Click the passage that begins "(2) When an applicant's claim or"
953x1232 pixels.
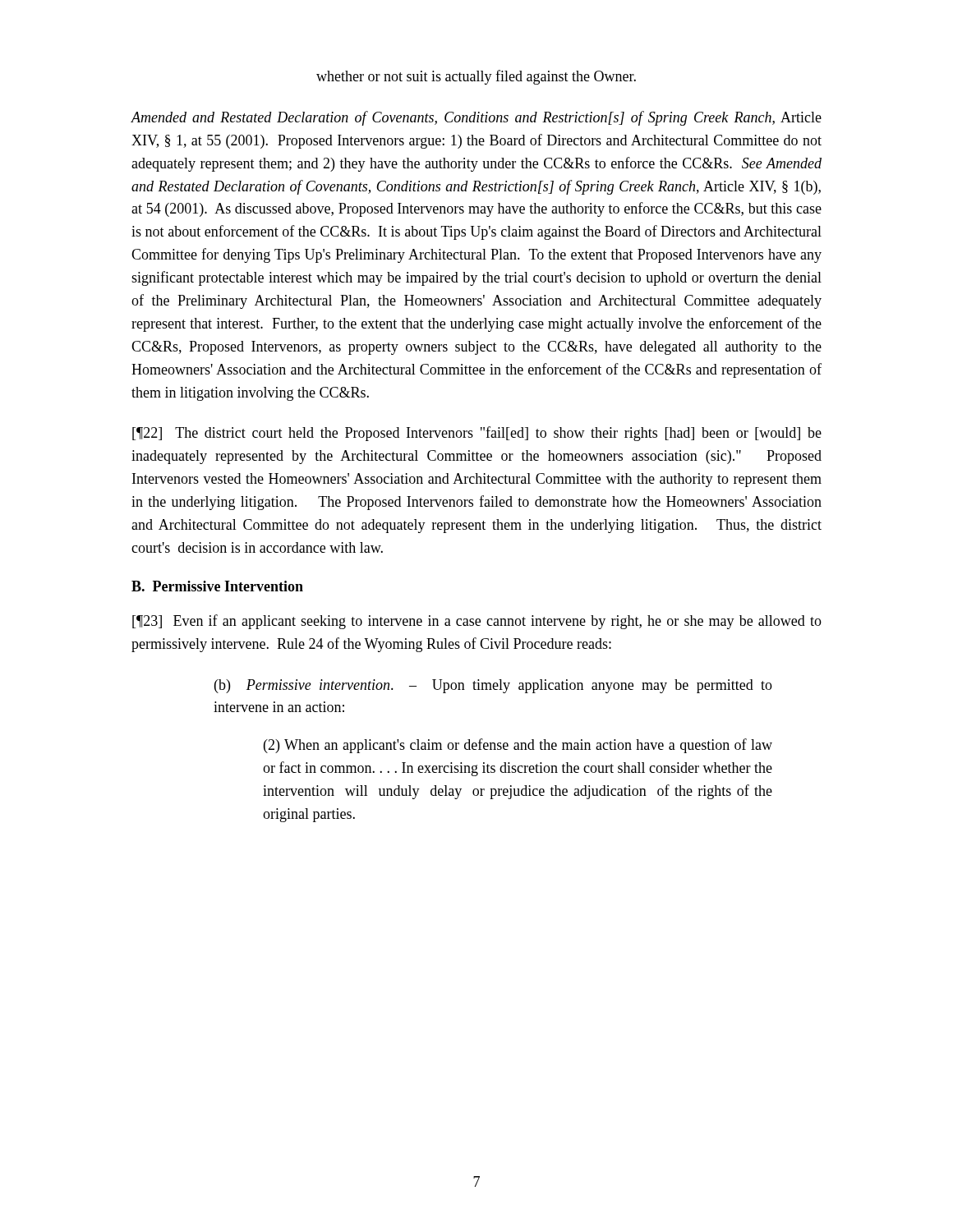[x=518, y=780]
